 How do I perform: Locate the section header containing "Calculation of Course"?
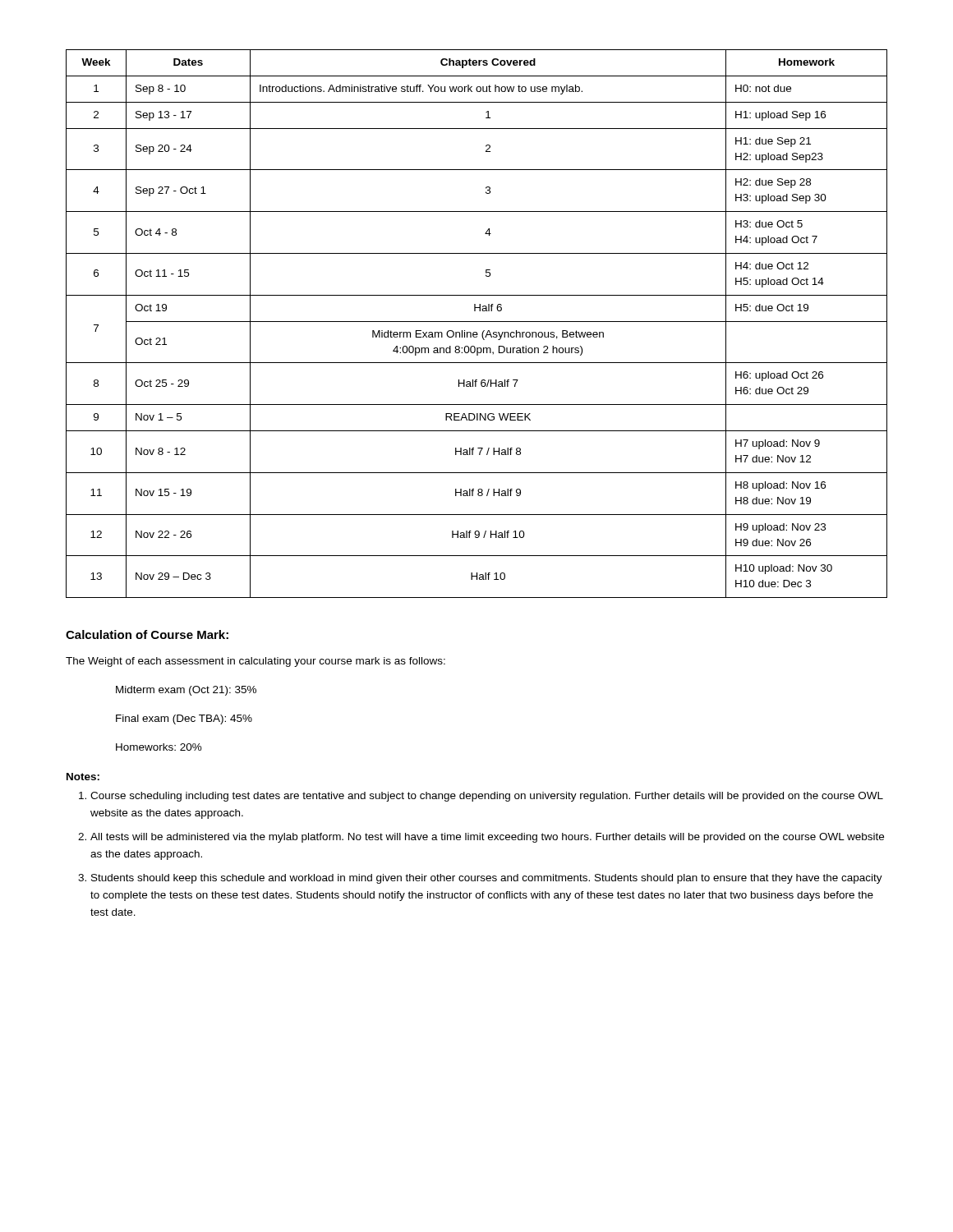click(x=147, y=634)
